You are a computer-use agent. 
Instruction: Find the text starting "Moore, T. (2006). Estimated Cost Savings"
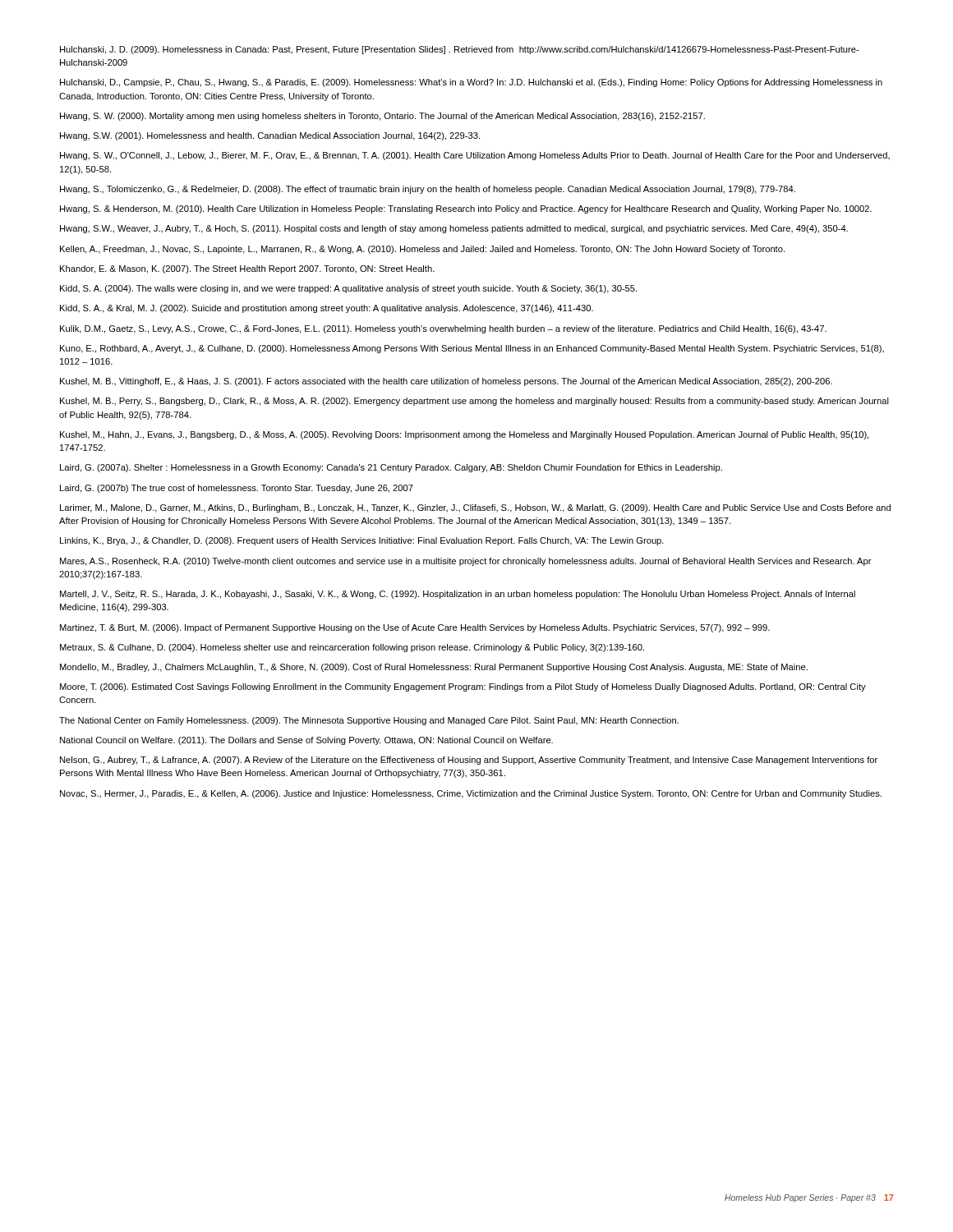tap(462, 693)
